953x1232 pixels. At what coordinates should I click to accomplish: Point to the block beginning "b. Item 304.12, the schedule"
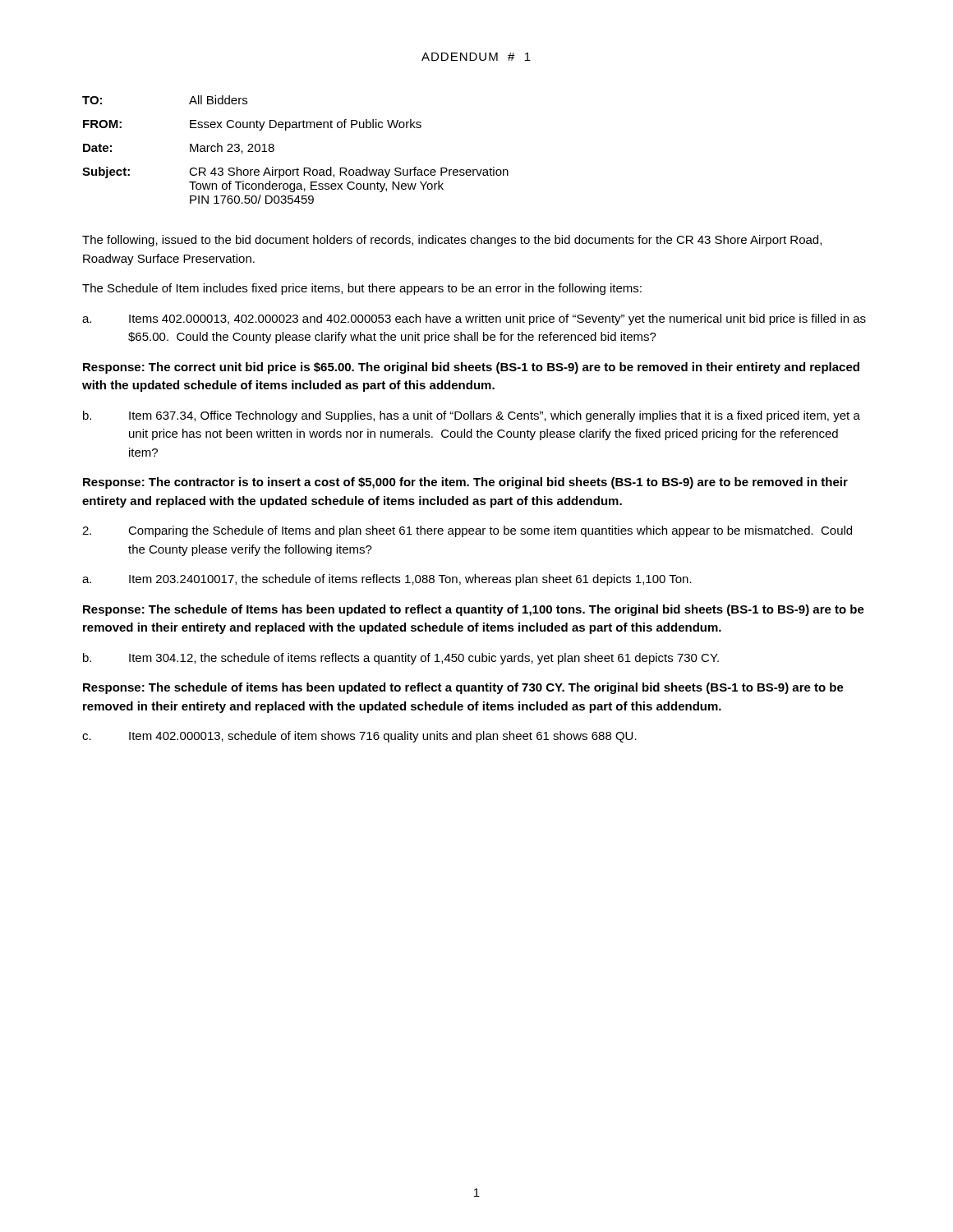401,658
